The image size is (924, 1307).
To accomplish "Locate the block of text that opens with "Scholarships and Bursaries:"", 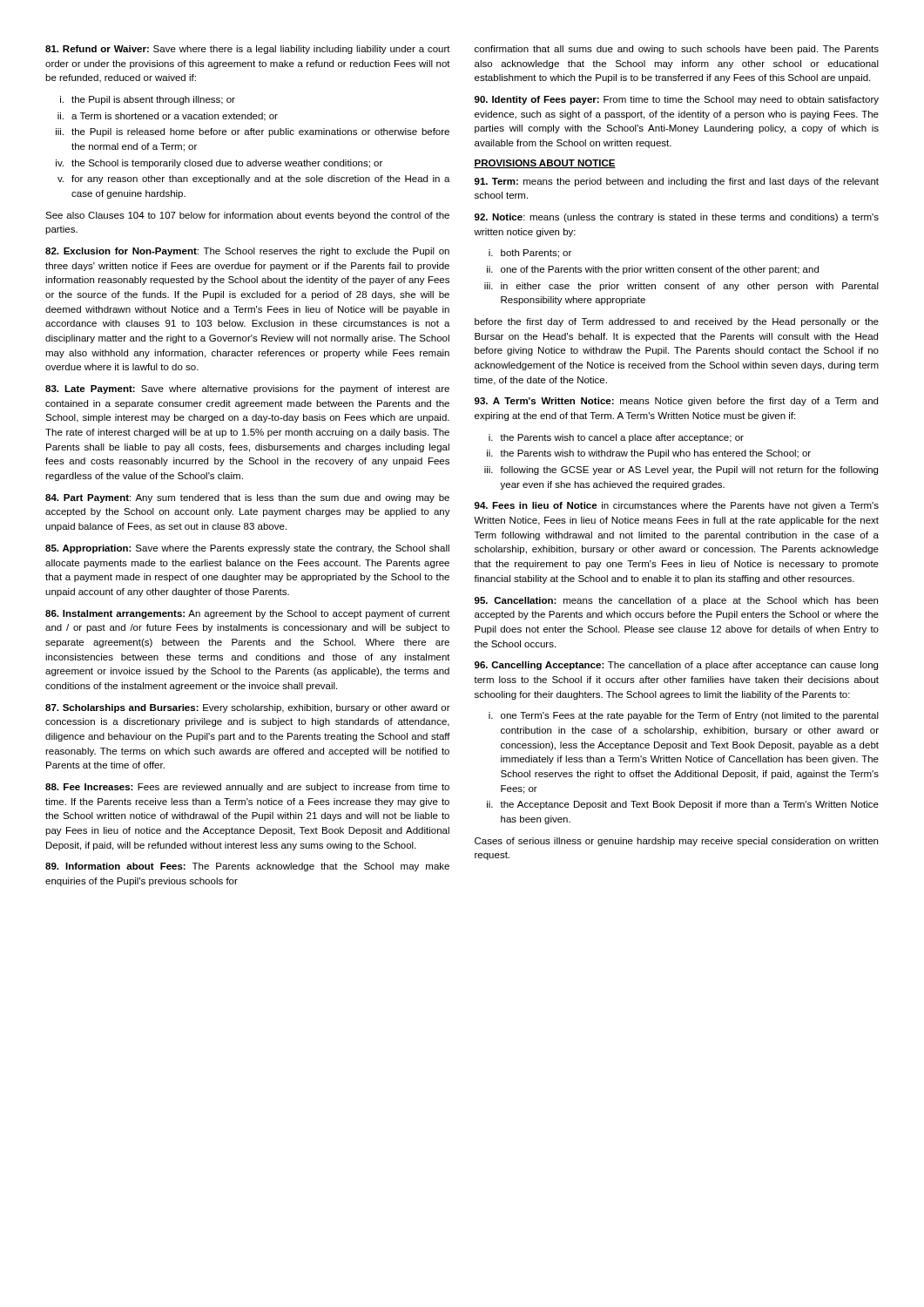I will 248,736.
